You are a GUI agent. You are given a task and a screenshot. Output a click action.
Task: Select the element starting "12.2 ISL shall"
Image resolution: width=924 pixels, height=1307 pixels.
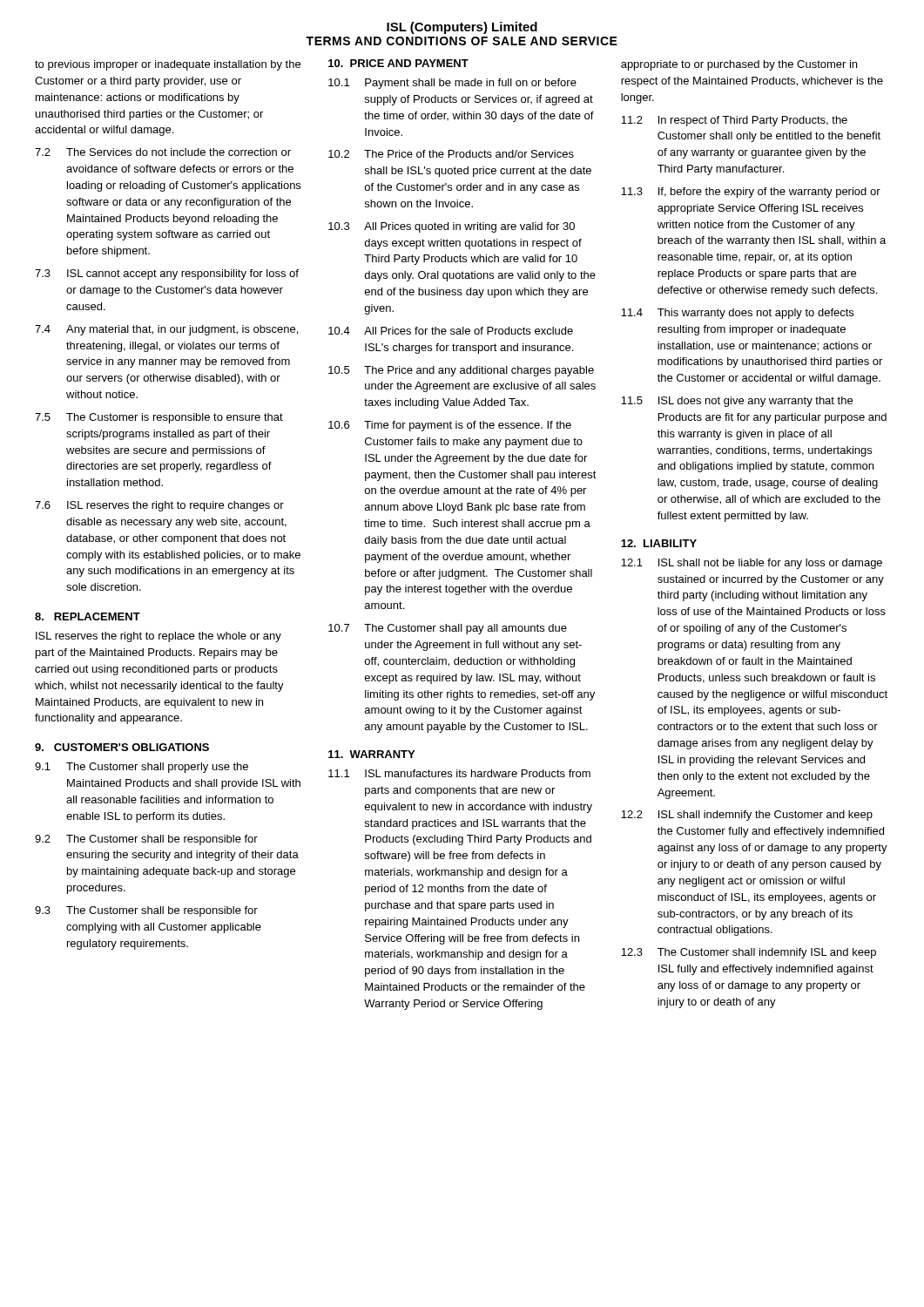755,873
